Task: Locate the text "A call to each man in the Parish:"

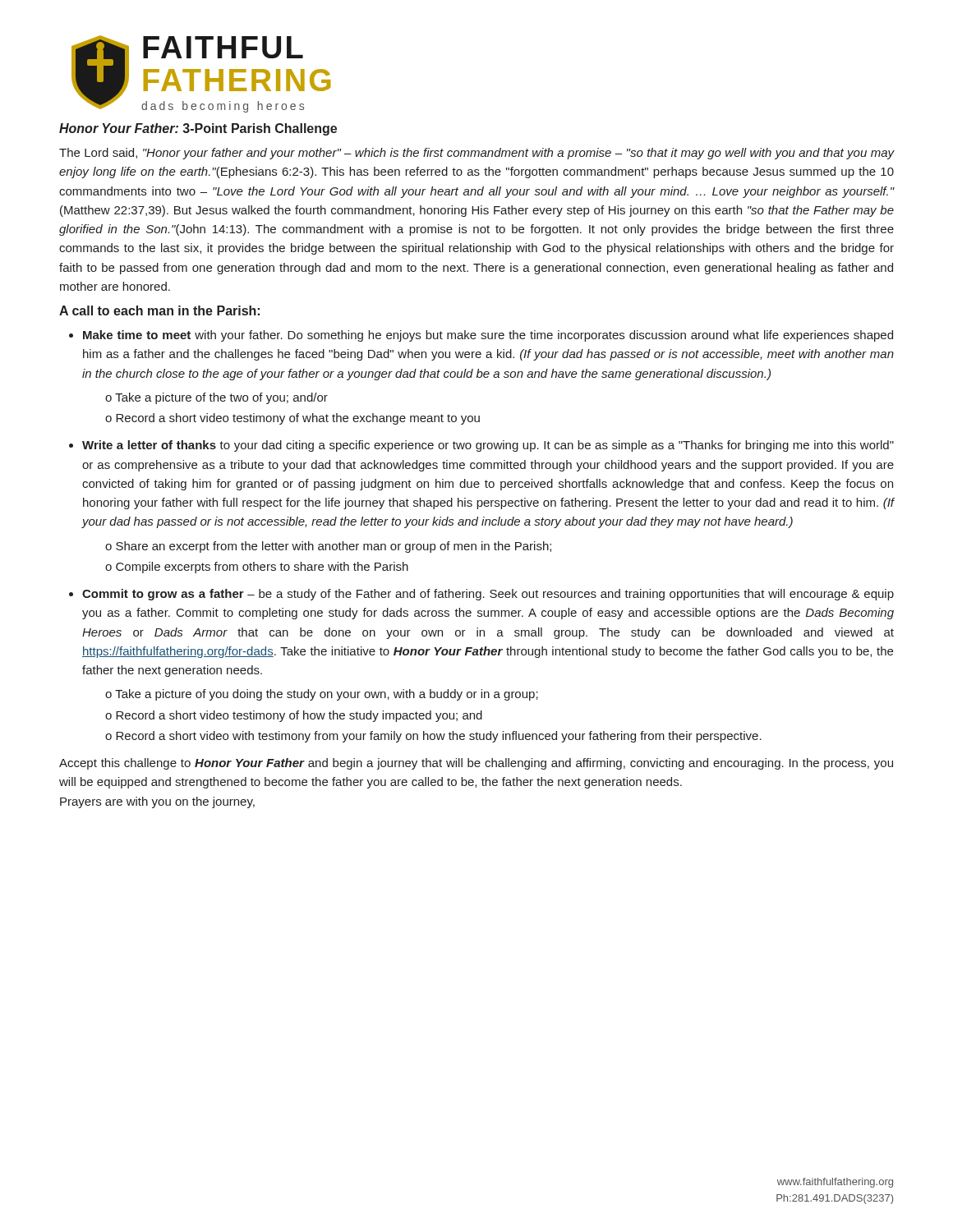Action: pos(160,311)
